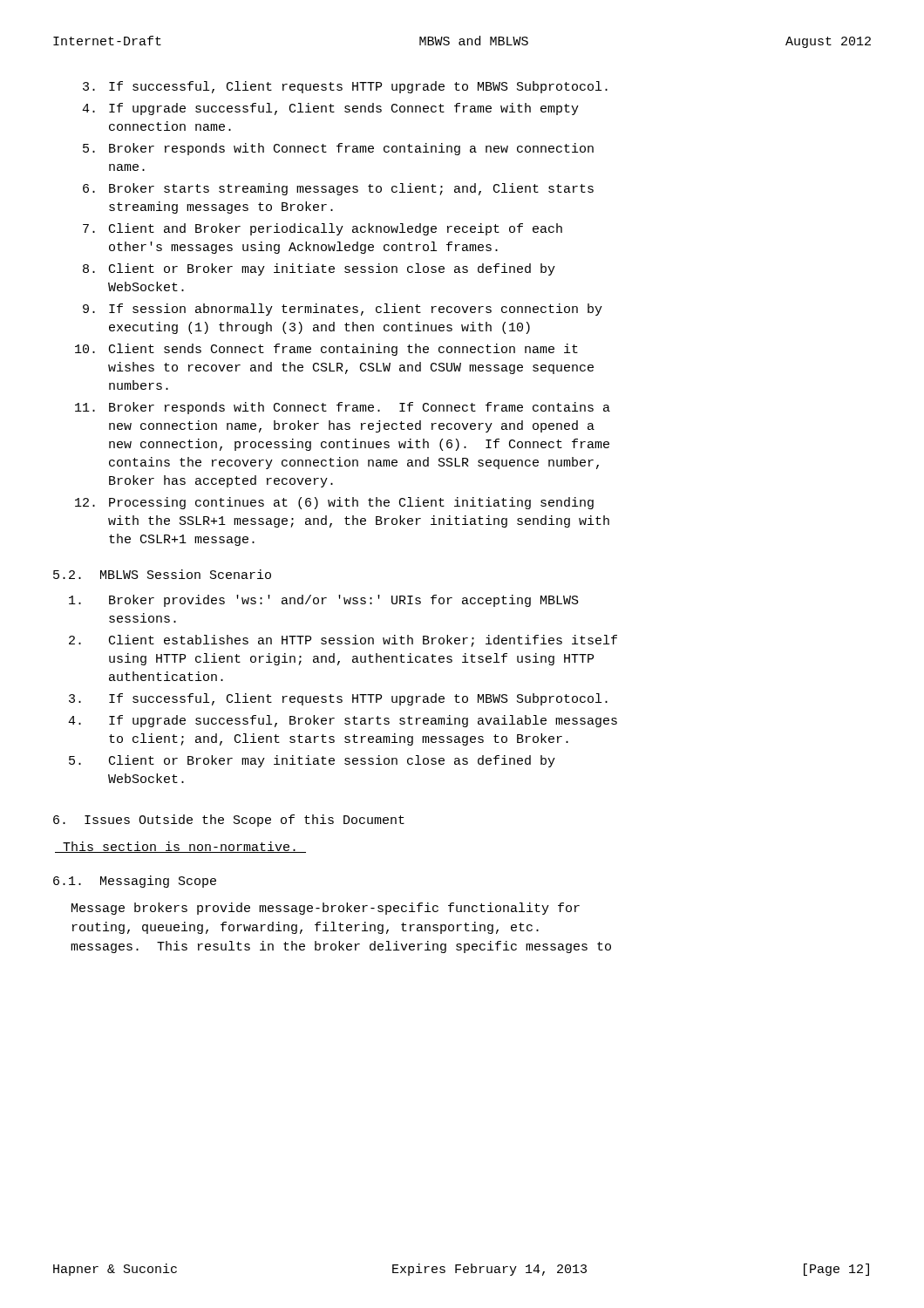Navigate to the passage starting "5.2. MBLWS Session Scenario"

pos(162,576)
